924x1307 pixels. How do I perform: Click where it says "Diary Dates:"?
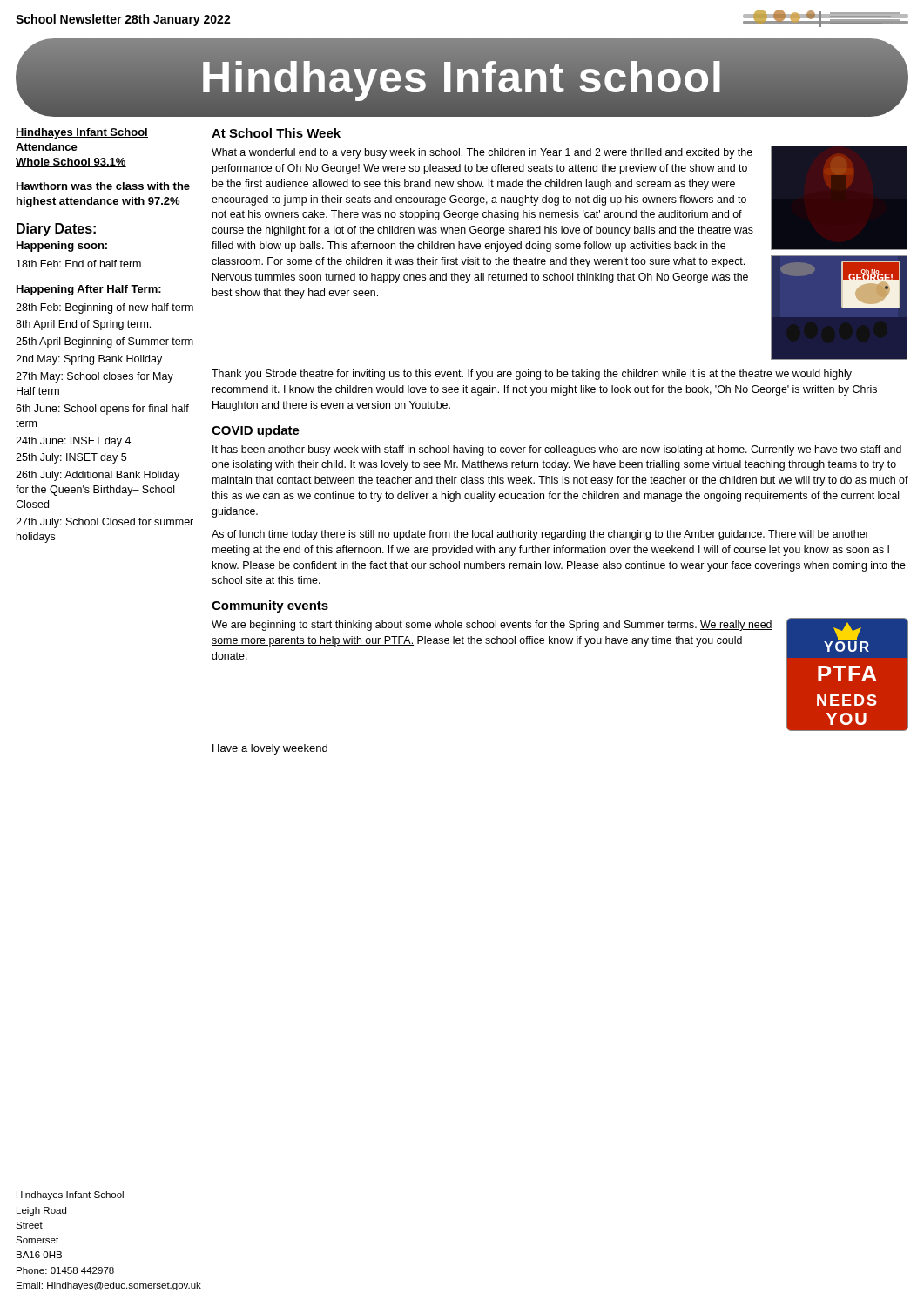[x=56, y=229]
